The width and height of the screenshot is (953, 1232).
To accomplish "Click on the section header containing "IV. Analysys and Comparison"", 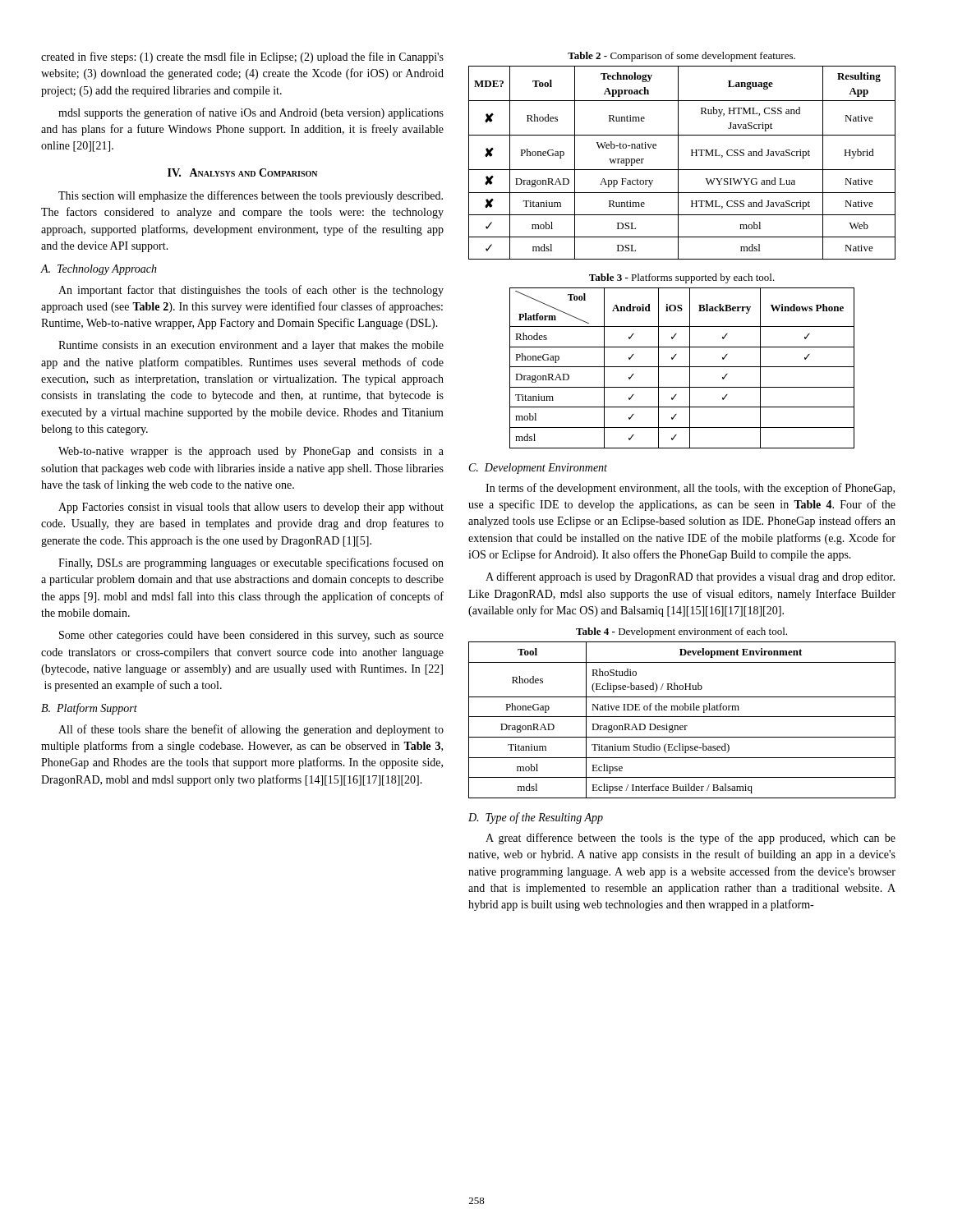I will [242, 173].
